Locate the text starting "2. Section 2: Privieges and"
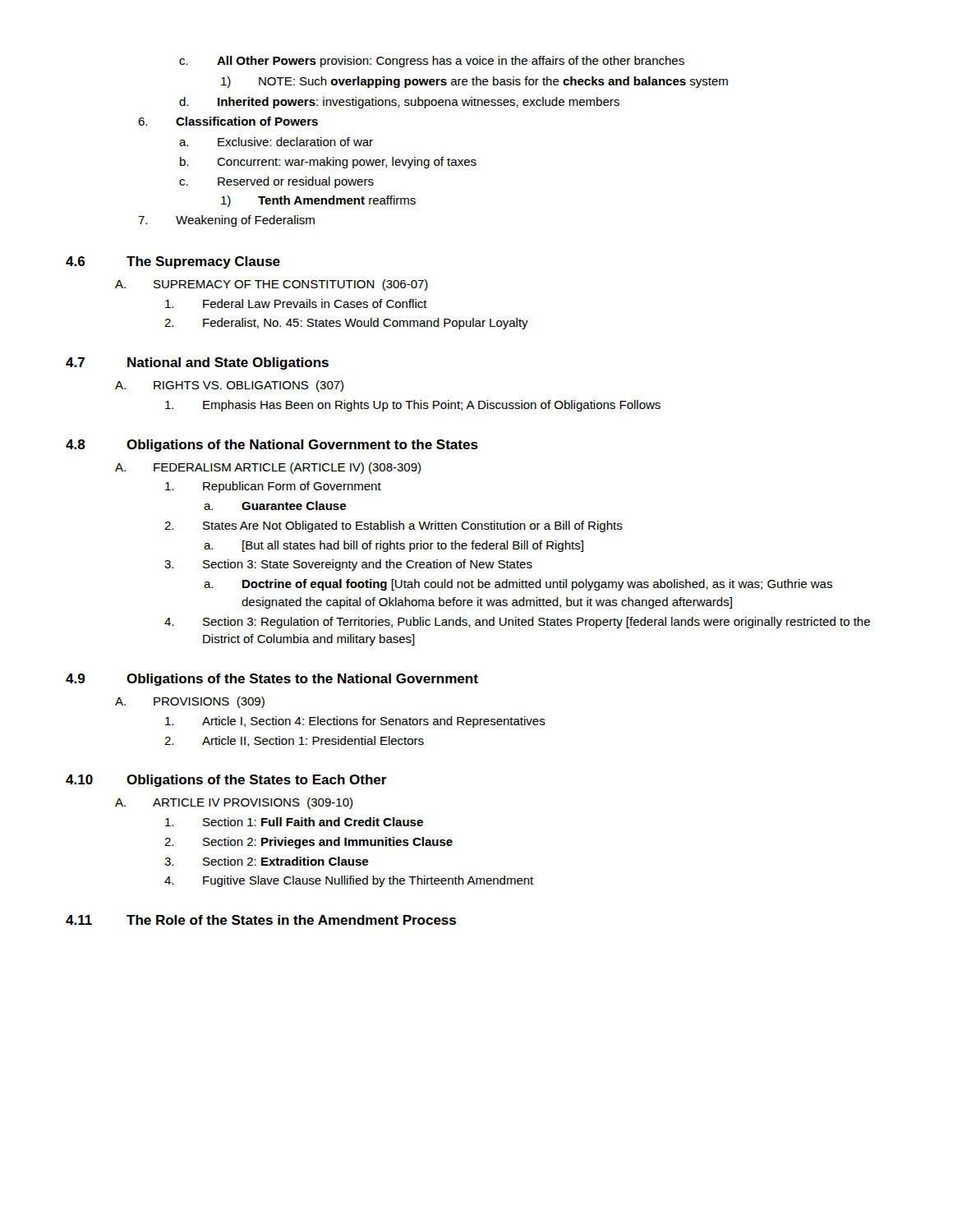The image size is (953, 1232). point(309,842)
